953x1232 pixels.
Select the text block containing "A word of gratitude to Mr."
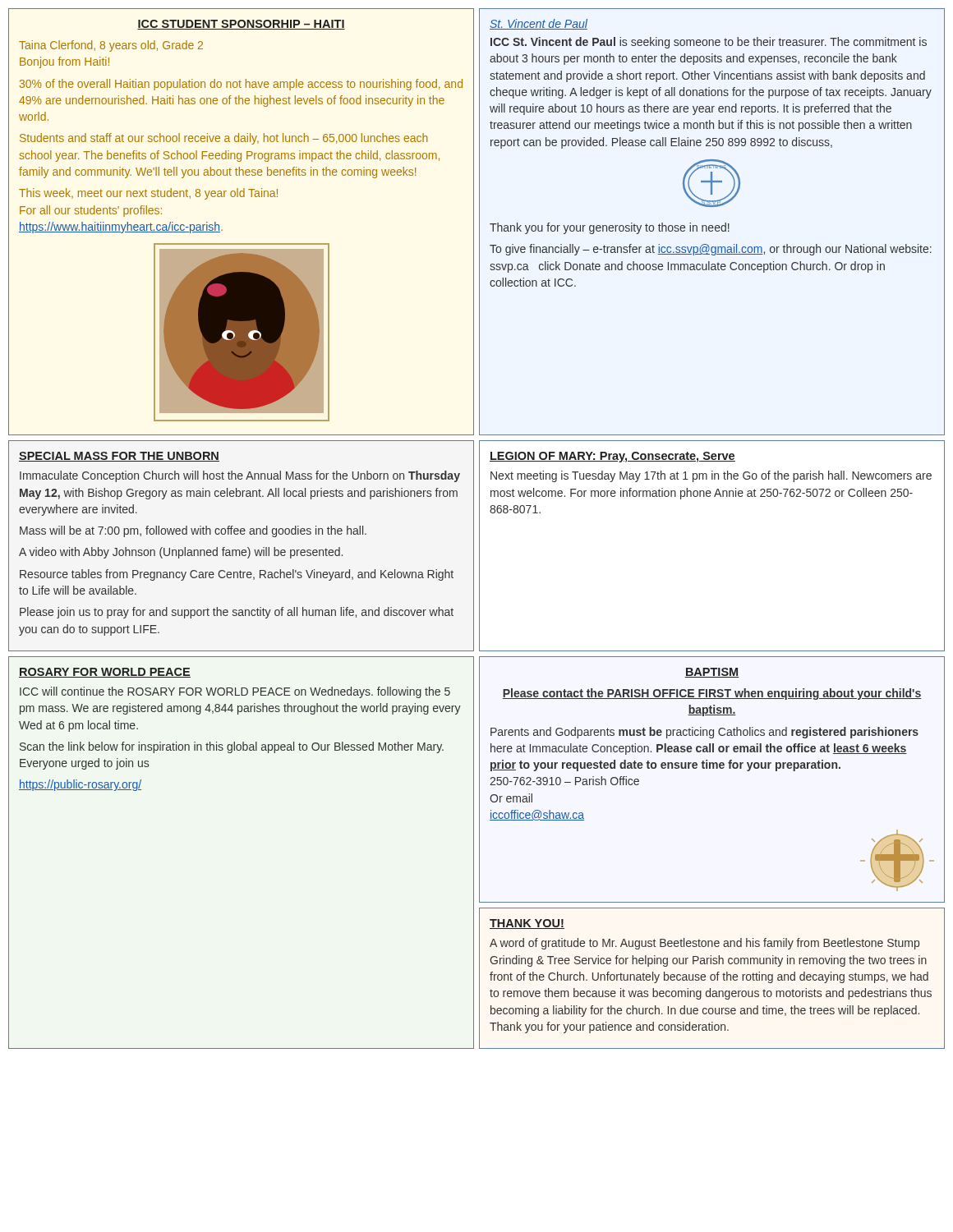[x=712, y=985]
